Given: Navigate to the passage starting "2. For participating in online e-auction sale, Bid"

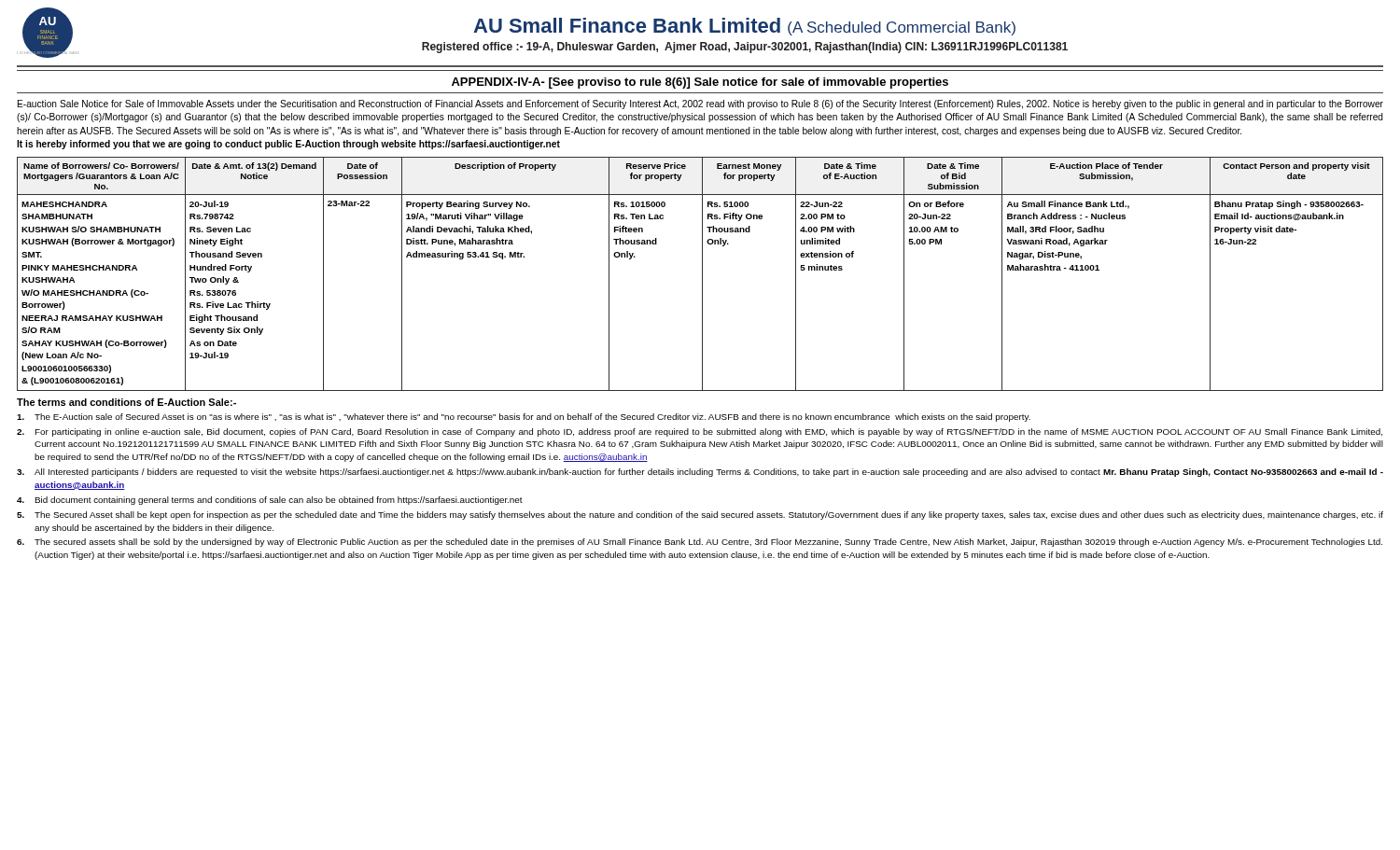Looking at the screenshot, I should click(x=700, y=444).
